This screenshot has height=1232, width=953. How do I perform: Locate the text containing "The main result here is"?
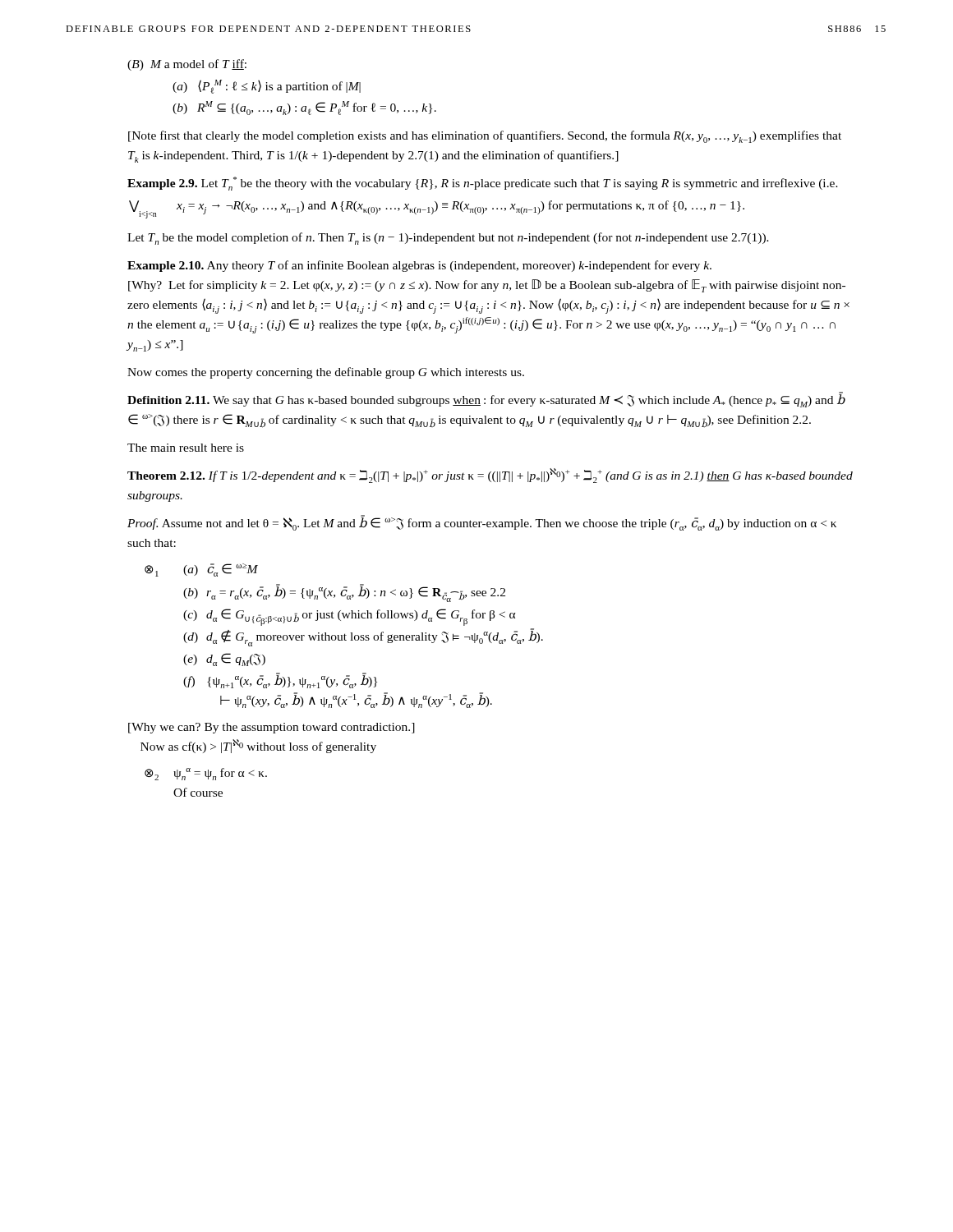[186, 447]
